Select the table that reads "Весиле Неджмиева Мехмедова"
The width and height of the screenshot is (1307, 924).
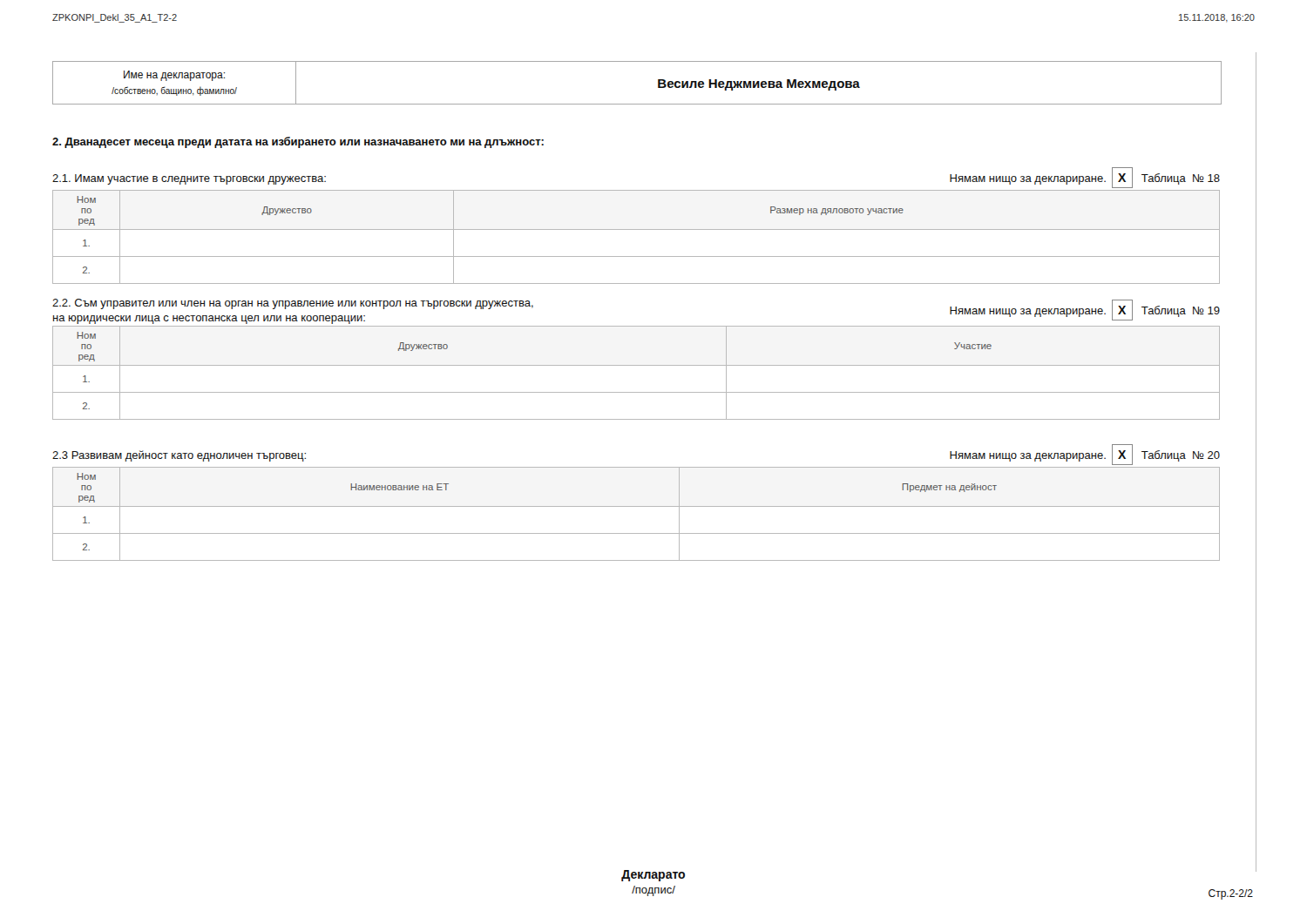637,83
